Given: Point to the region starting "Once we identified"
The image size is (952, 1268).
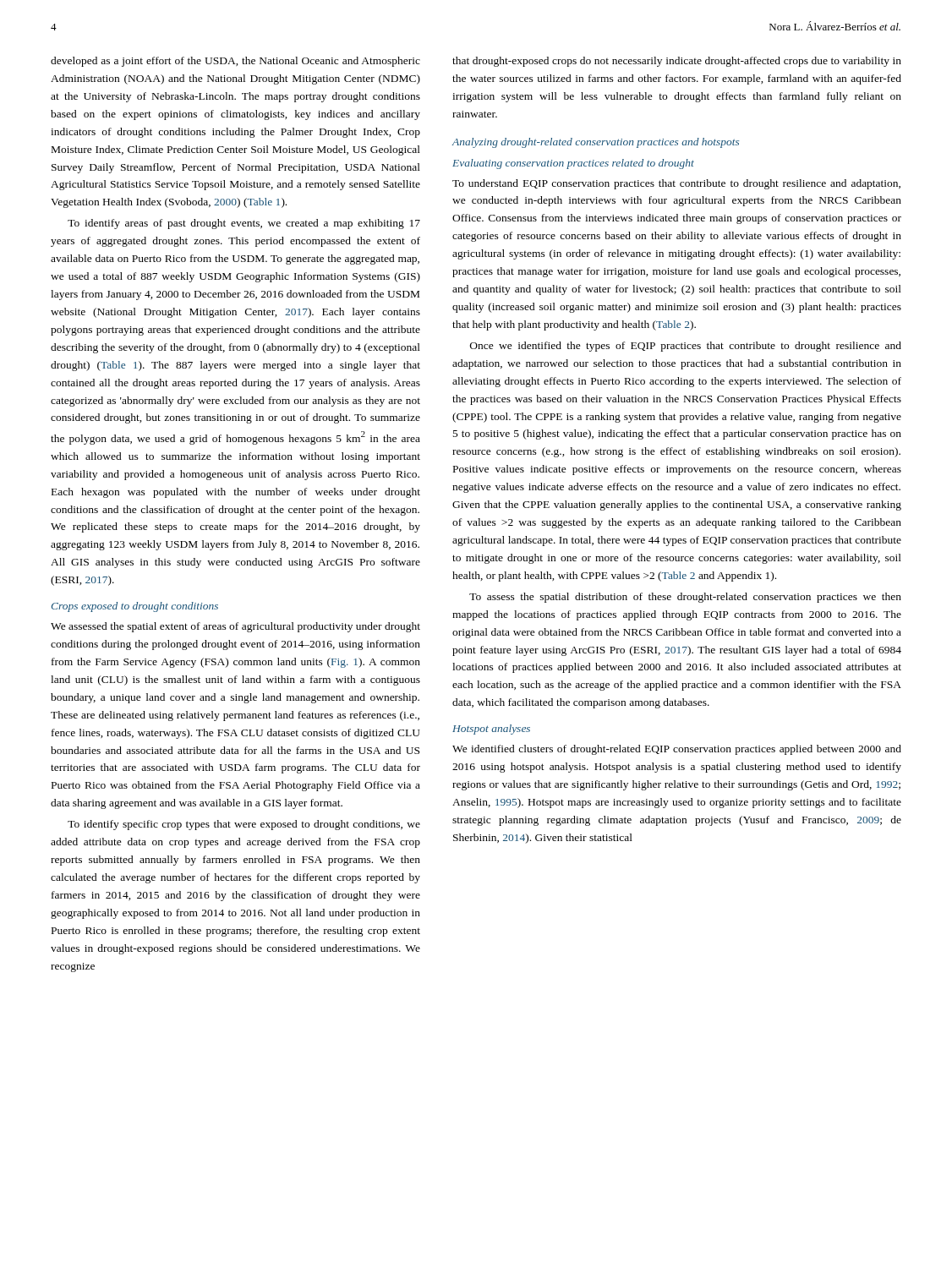Looking at the screenshot, I should pyautogui.click(x=677, y=461).
